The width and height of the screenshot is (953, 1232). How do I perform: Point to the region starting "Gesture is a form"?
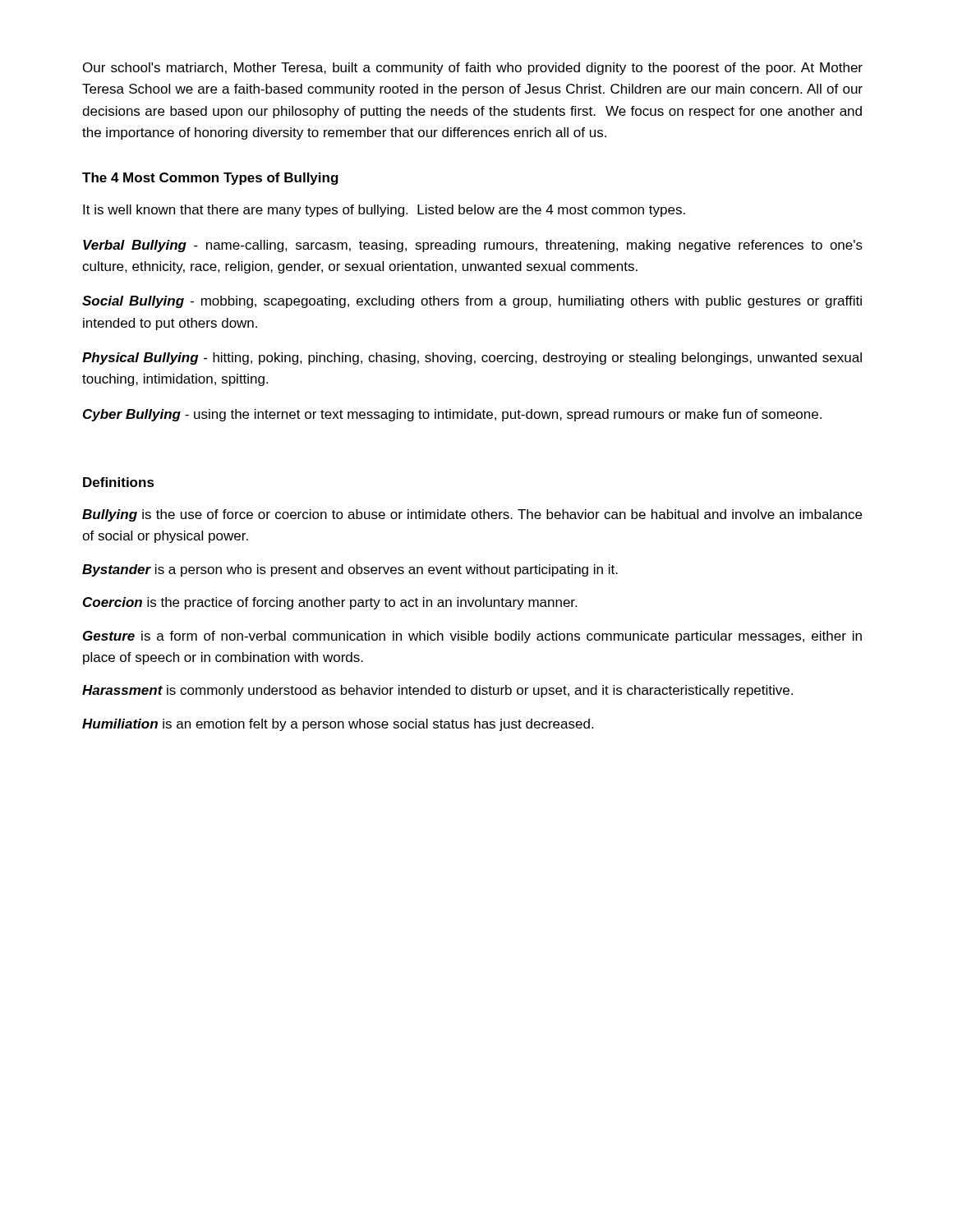coord(472,647)
